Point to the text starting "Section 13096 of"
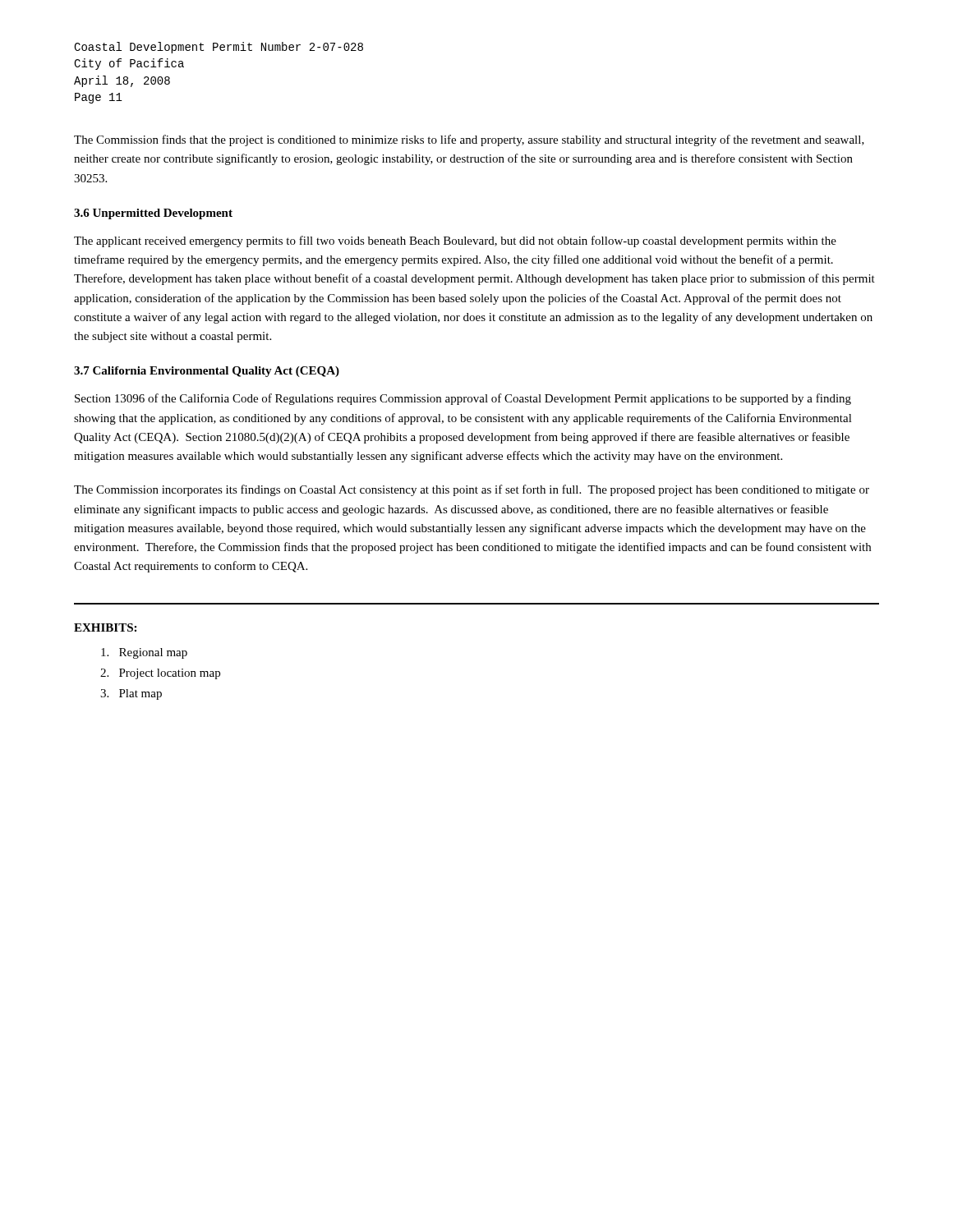Image resolution: width=953 pixels, height=1232 pixels. click(x=463, y=427)
